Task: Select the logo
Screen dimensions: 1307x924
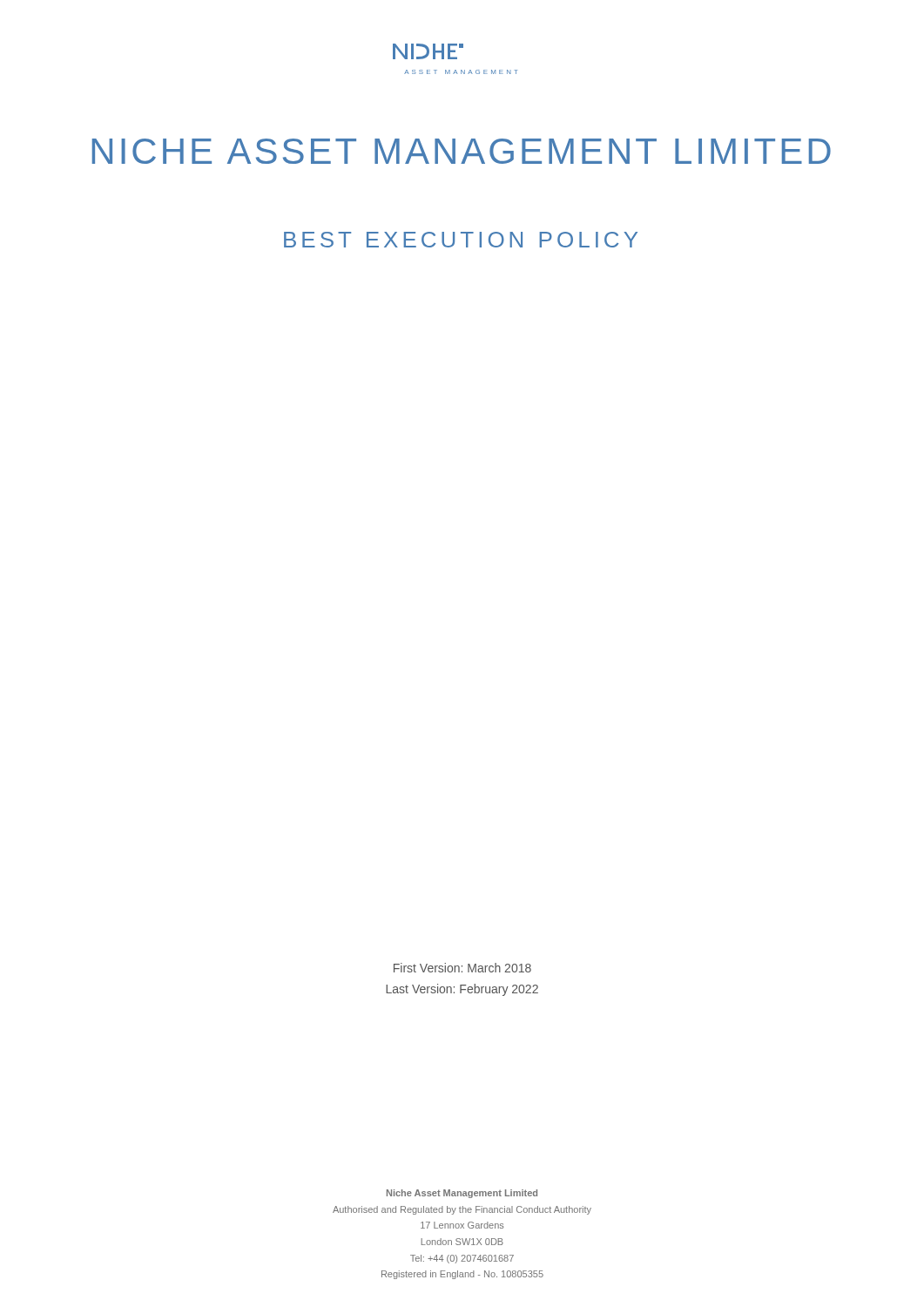Action: 462,60
